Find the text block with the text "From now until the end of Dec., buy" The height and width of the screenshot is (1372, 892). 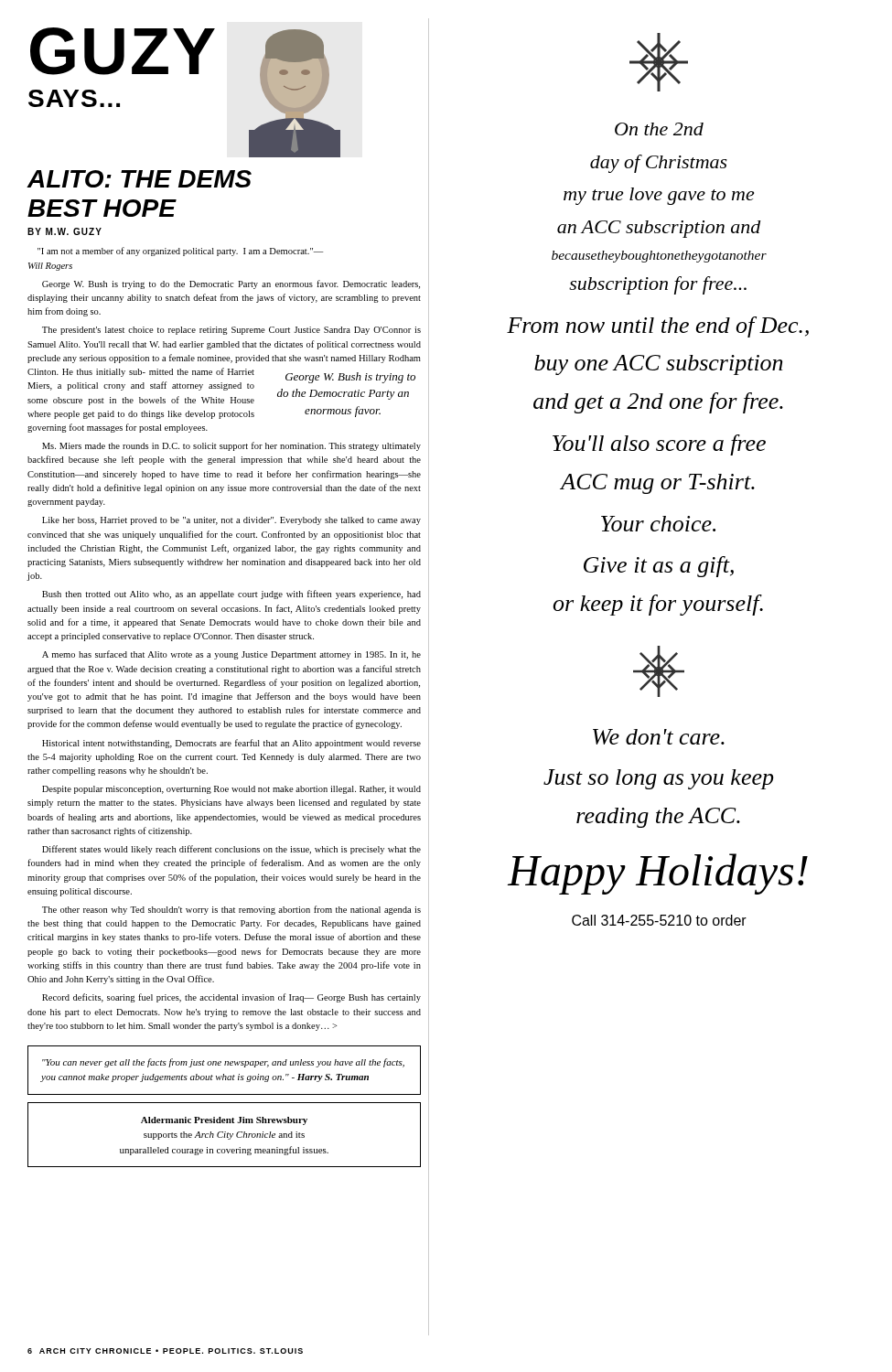click(x=658, y=327)
